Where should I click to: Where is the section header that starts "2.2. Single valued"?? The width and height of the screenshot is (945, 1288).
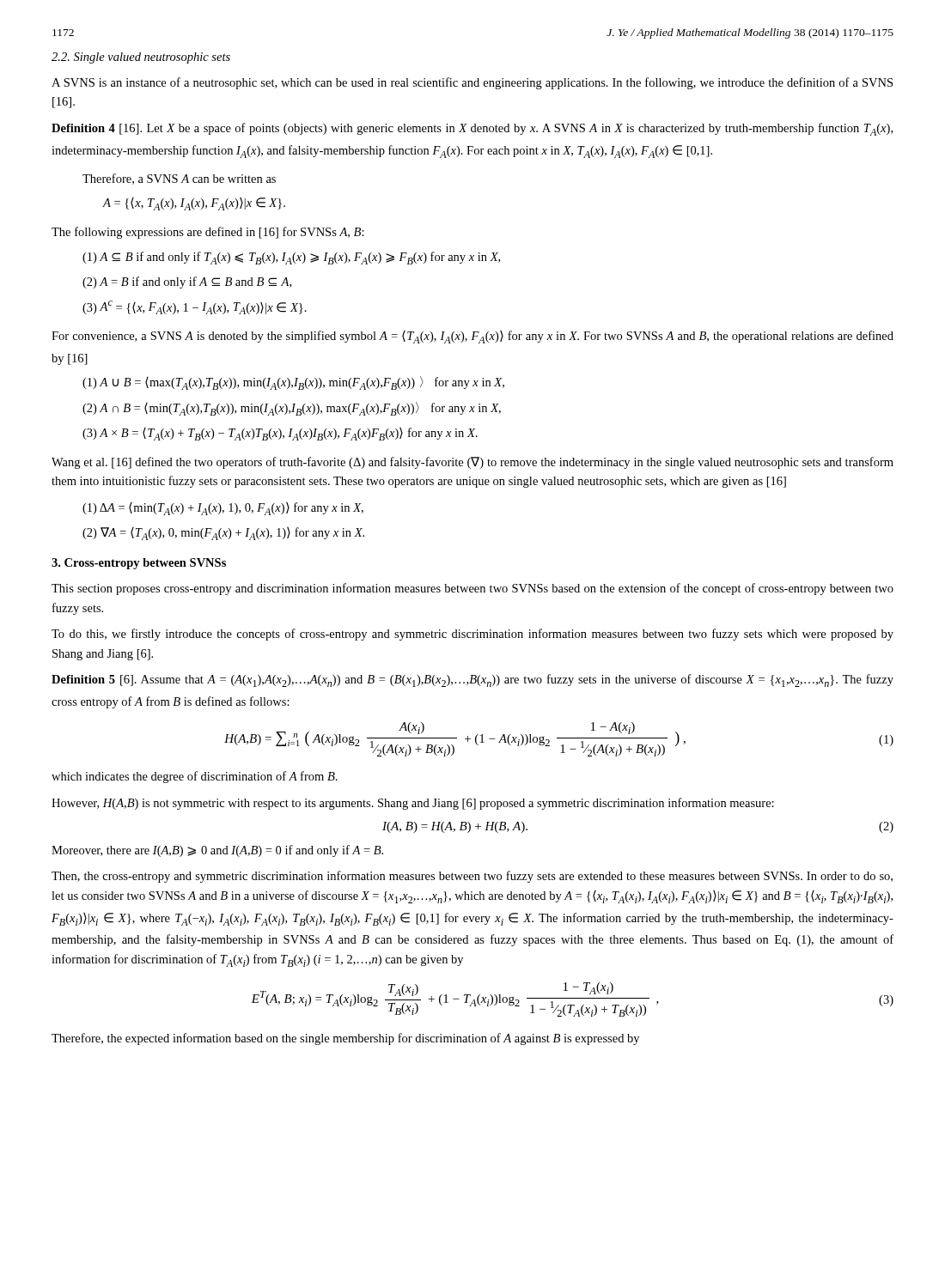(141, 57)
